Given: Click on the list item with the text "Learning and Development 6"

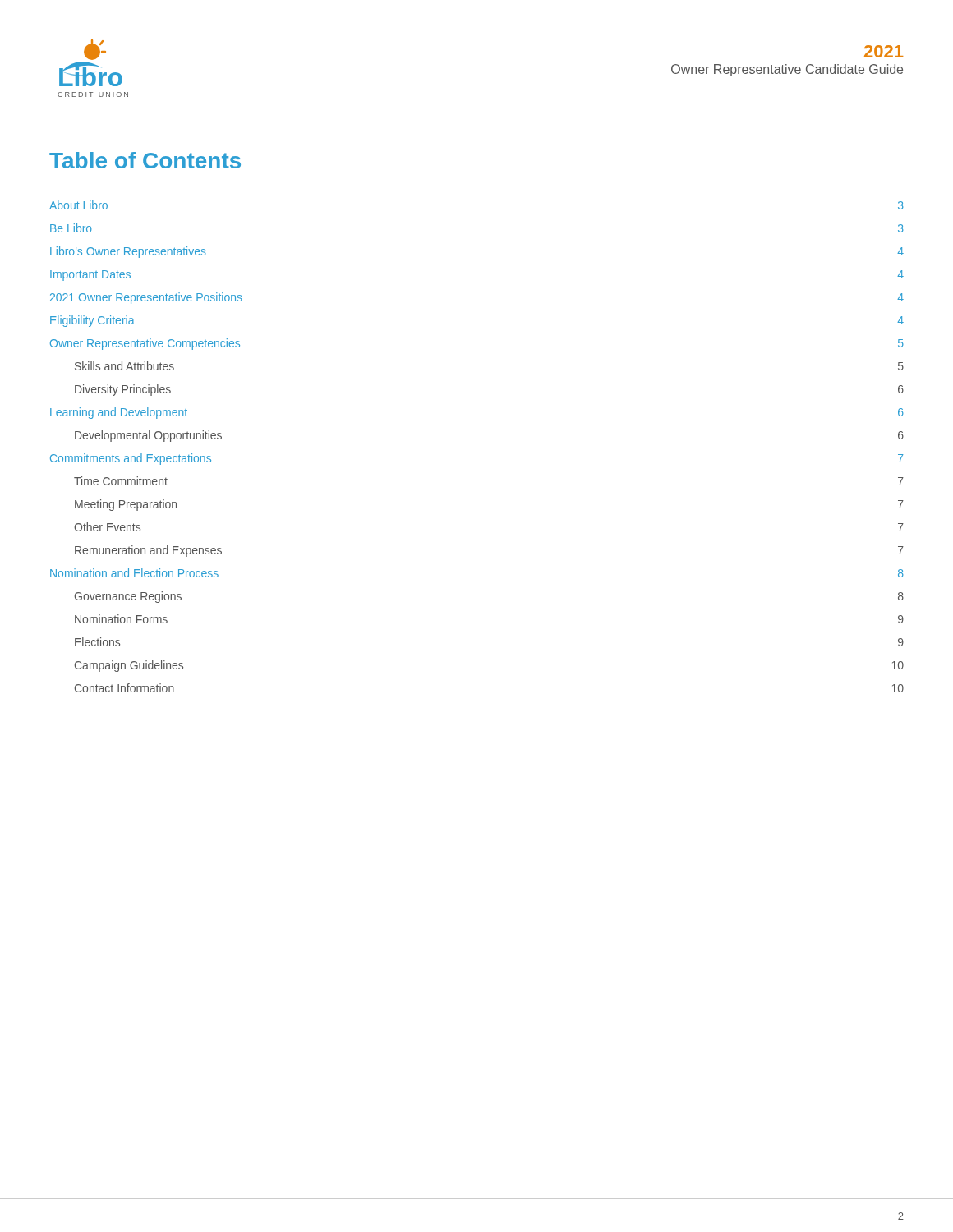Looking at the screenshot, I should tap(476, 413).
